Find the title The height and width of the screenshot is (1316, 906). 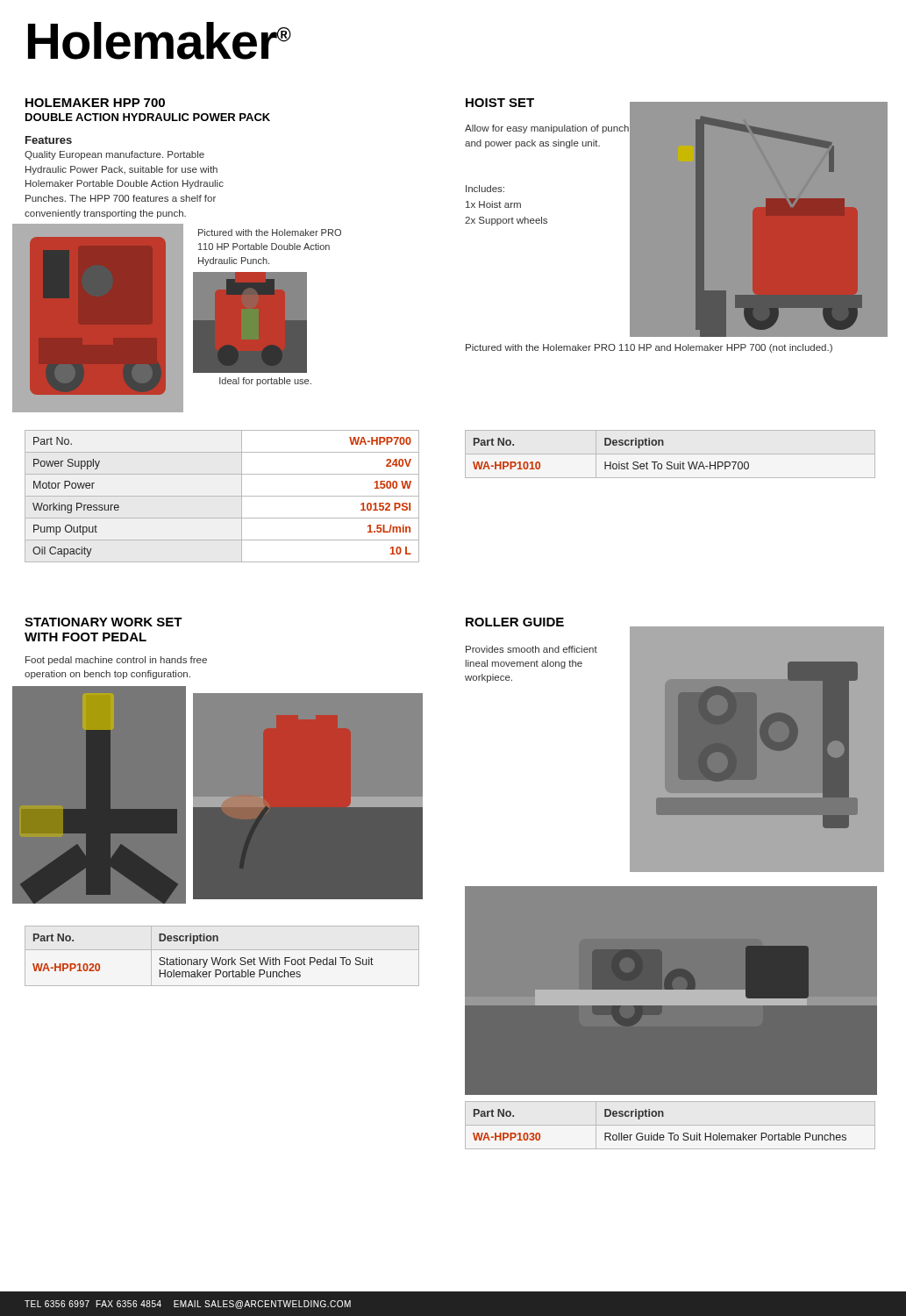point(139,41)
